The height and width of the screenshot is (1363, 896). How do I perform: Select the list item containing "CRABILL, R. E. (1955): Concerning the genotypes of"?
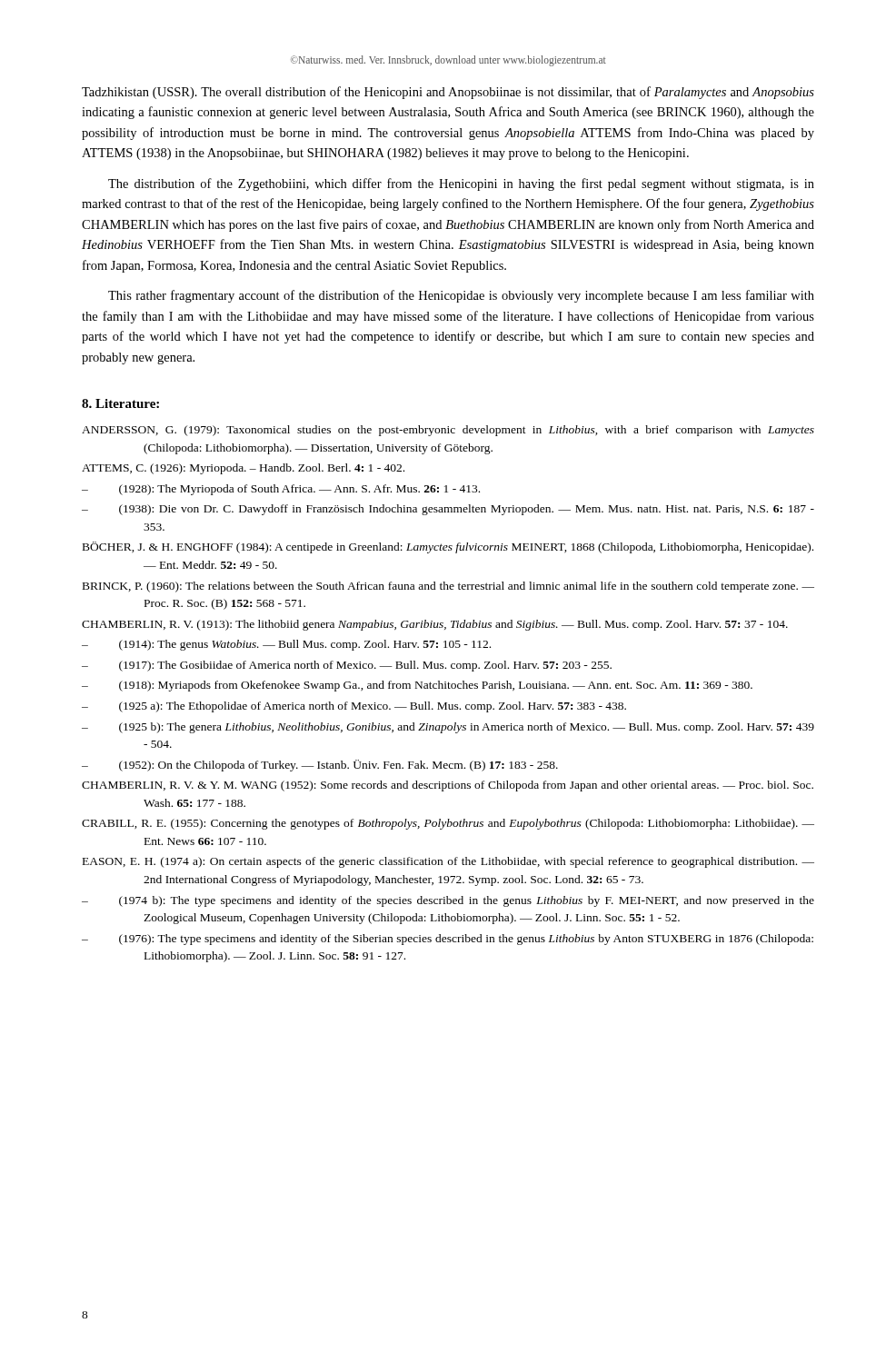click(448, 832)
